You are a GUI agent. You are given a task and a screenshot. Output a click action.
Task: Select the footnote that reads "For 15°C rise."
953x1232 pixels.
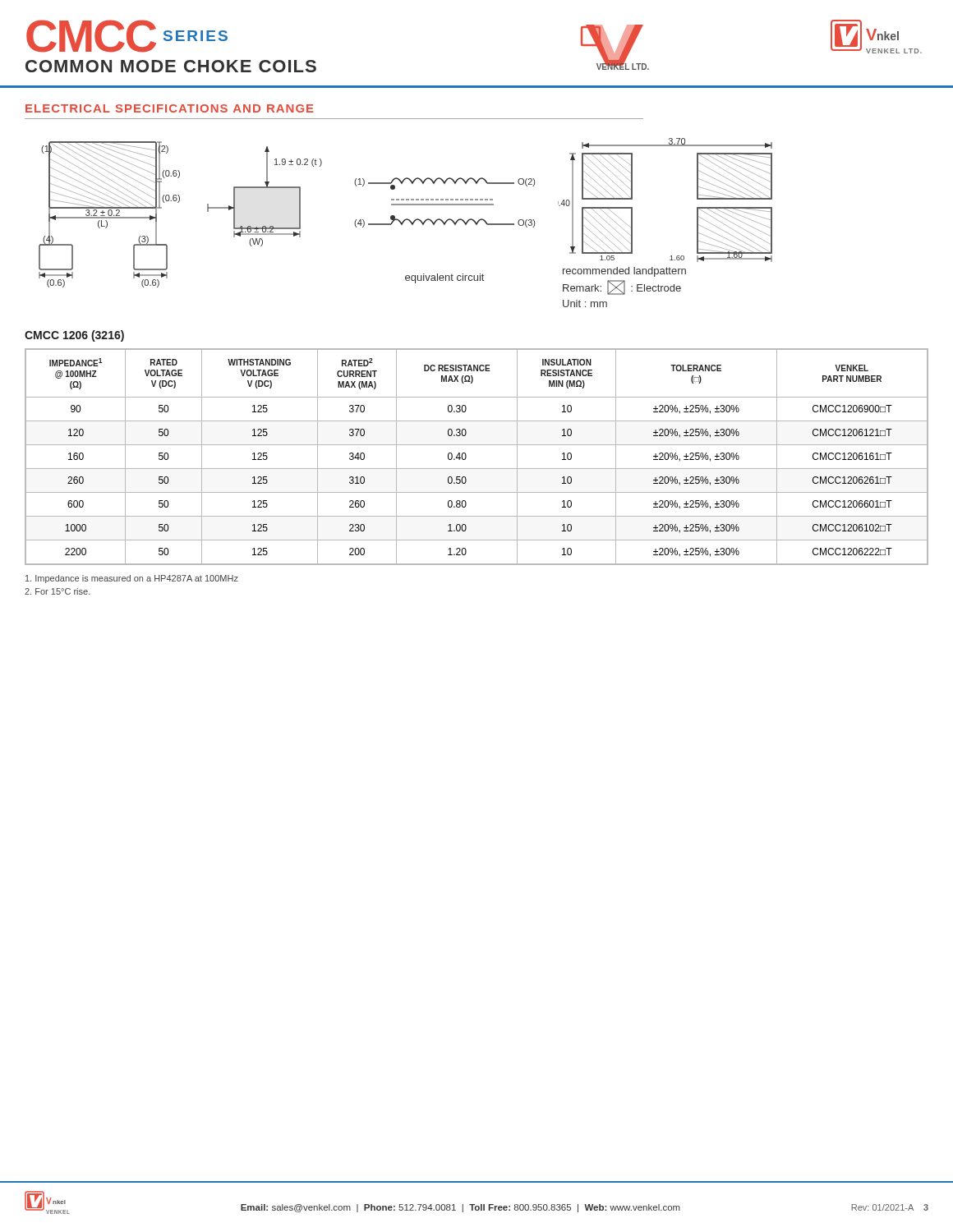[58, 592]
